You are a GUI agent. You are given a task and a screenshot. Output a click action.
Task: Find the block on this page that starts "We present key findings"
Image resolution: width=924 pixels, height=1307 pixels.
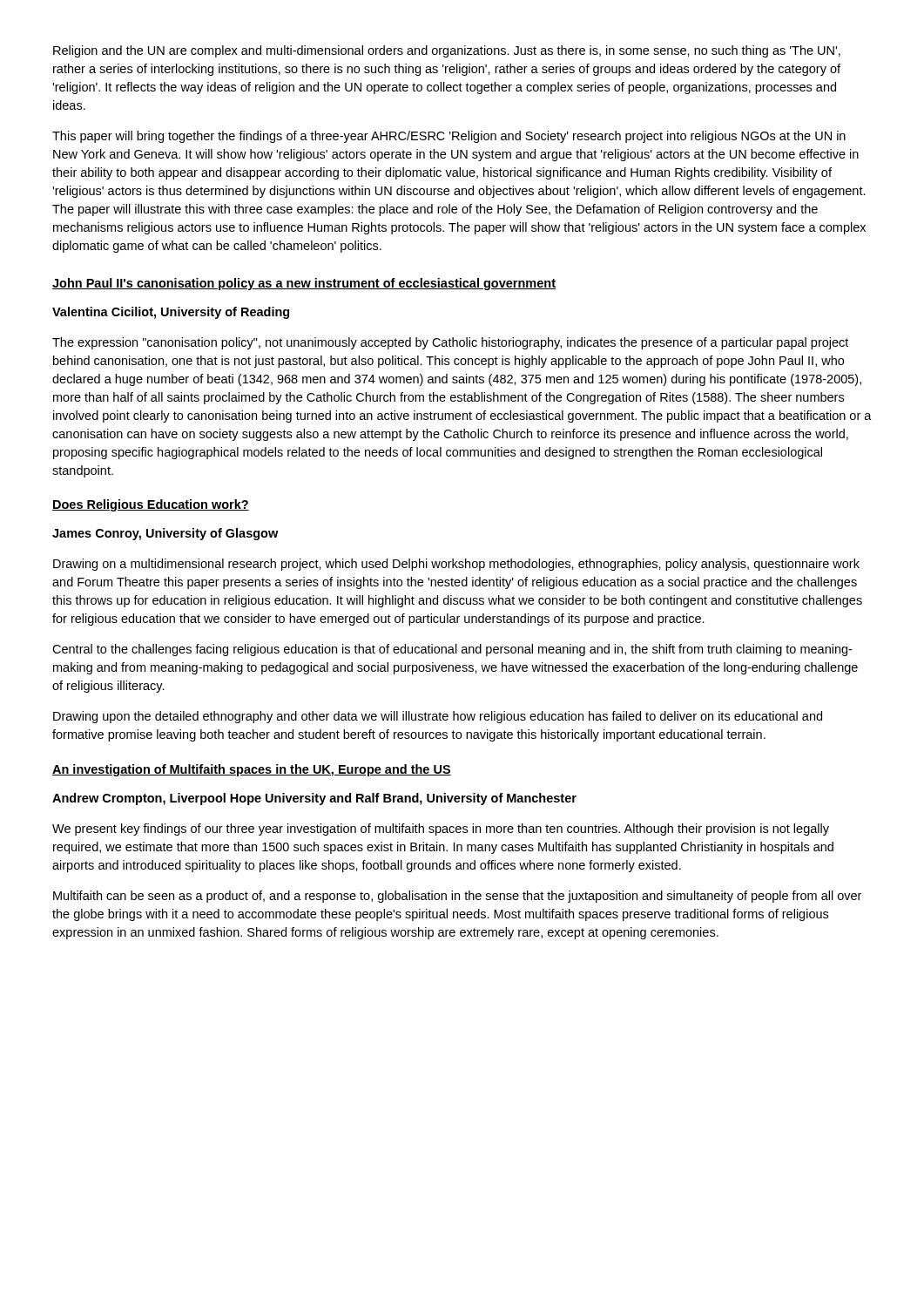coord(443,847)
